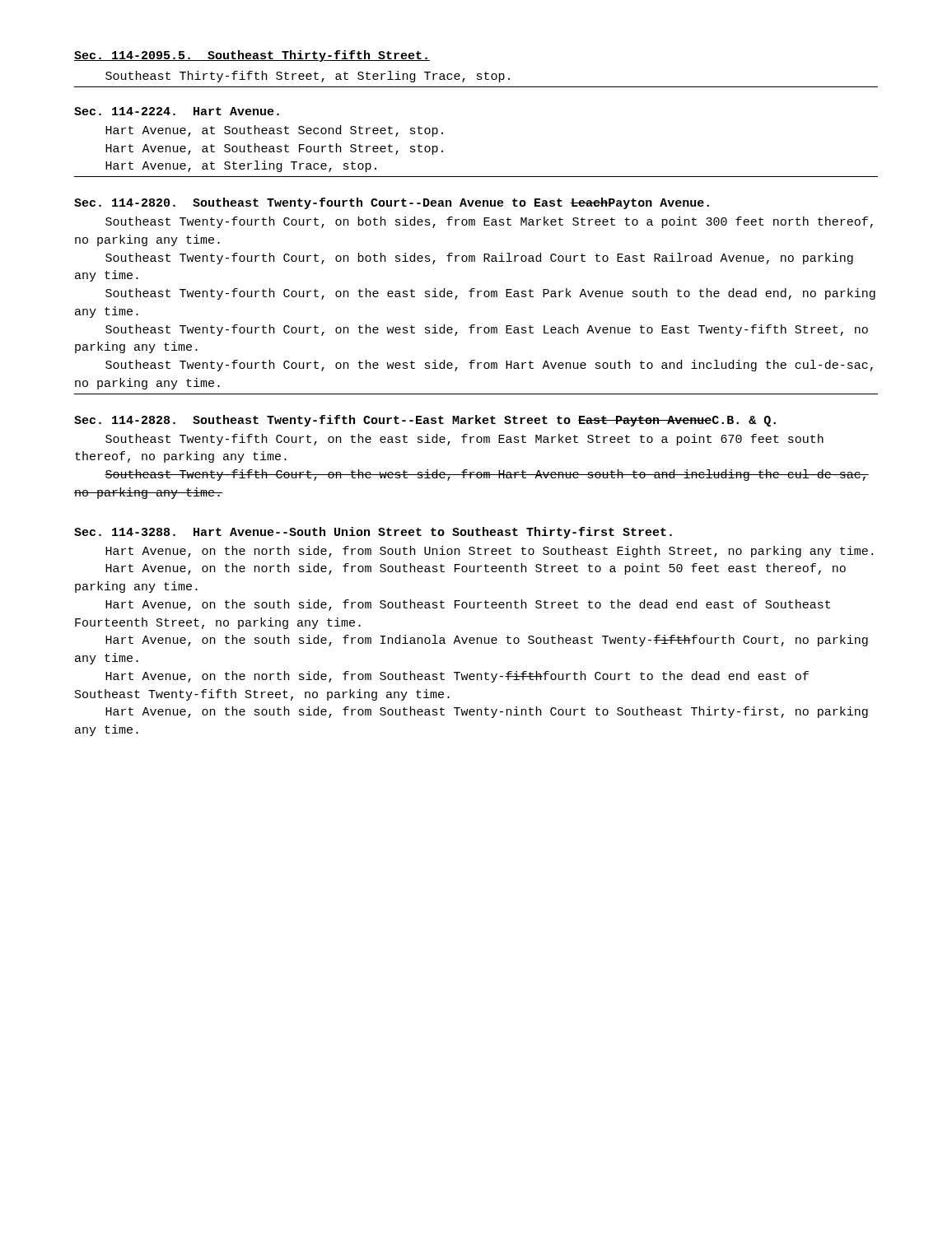The image size is (952, 1235).
Task: Locate the block starting "Southeast Twenty-fourth Court, on both sides, from"
Action: (476, 304)
